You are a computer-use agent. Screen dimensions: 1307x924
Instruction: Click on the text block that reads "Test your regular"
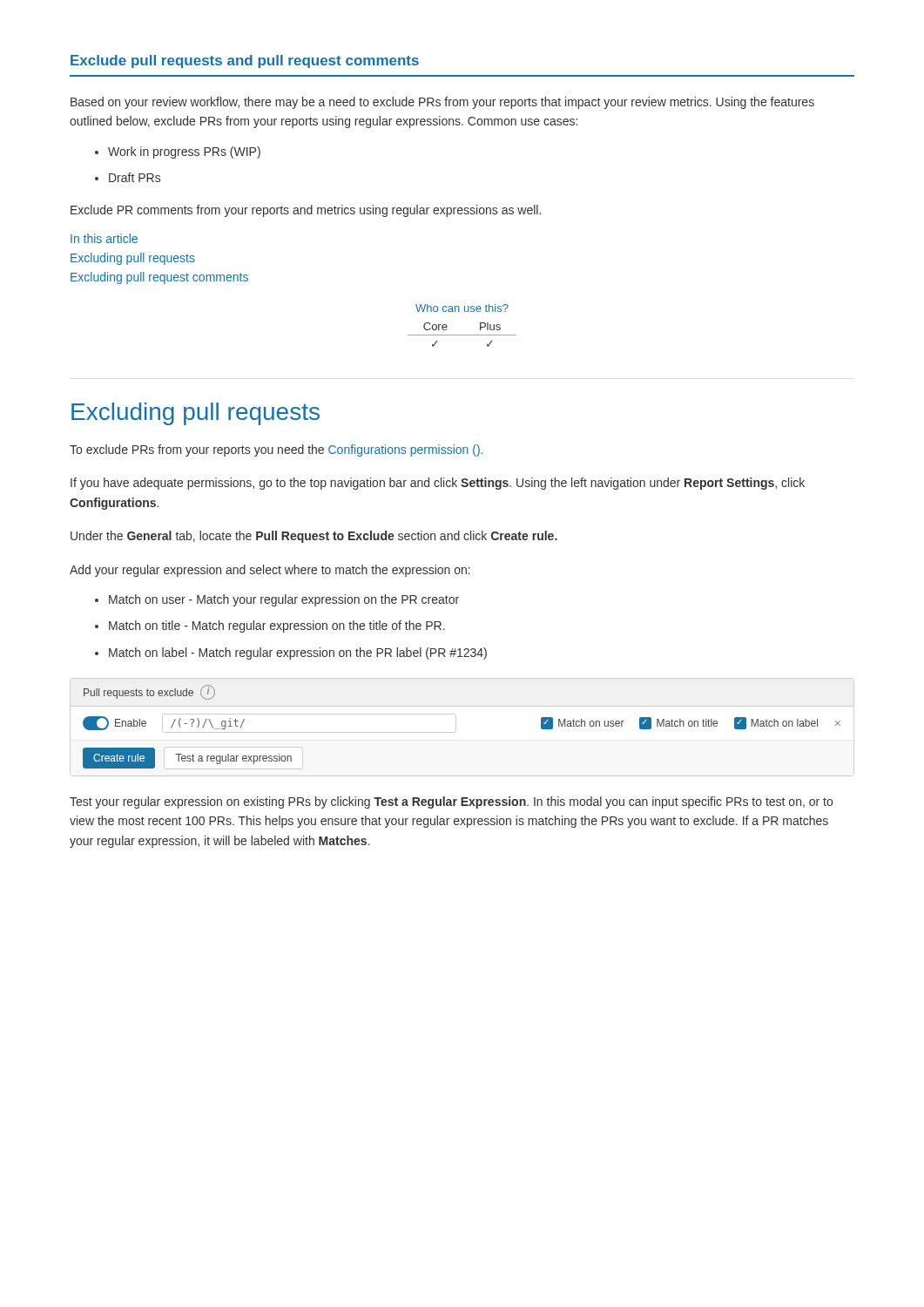click(462, 821)
